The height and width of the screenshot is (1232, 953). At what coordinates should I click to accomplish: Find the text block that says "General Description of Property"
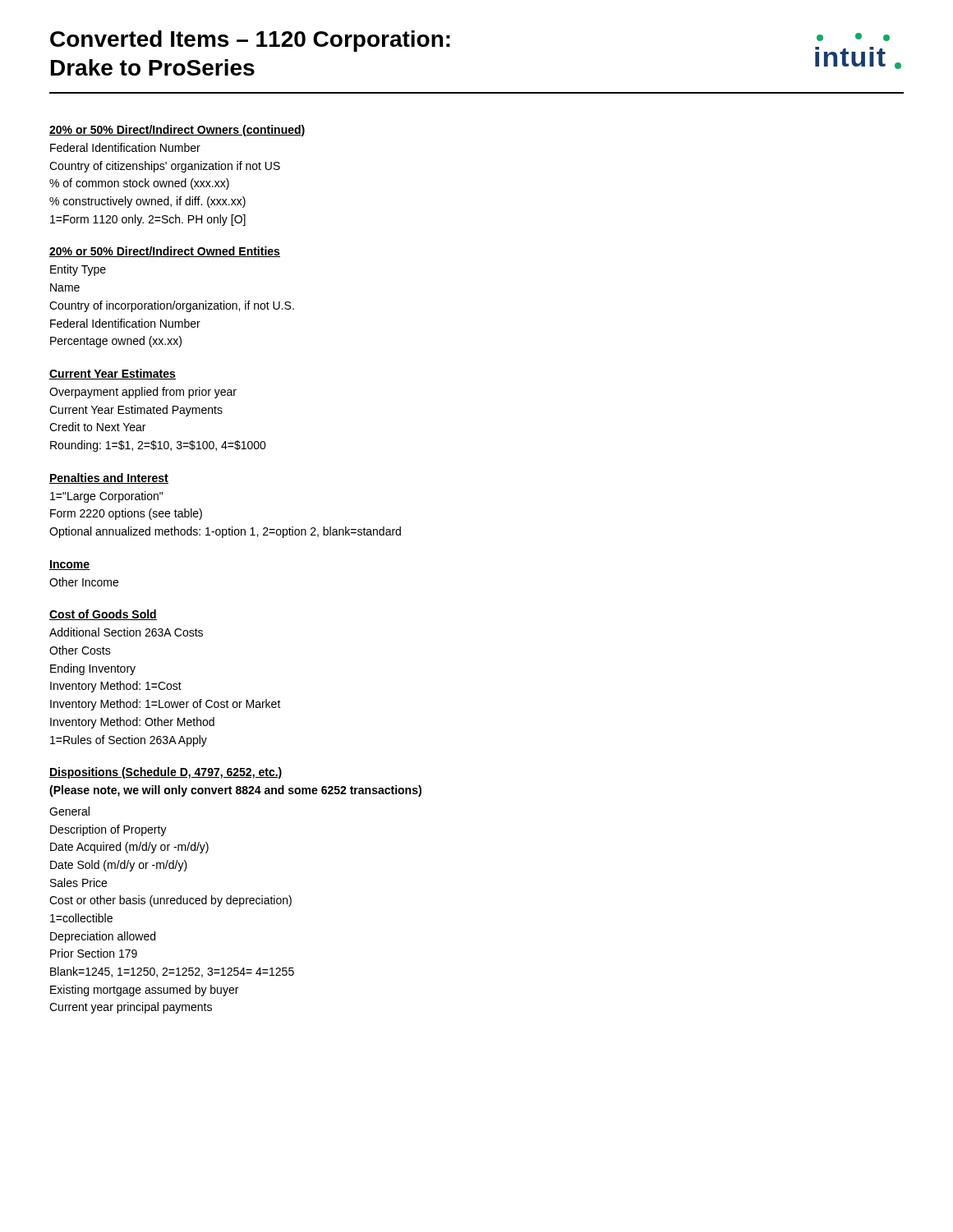pos(69,811)
